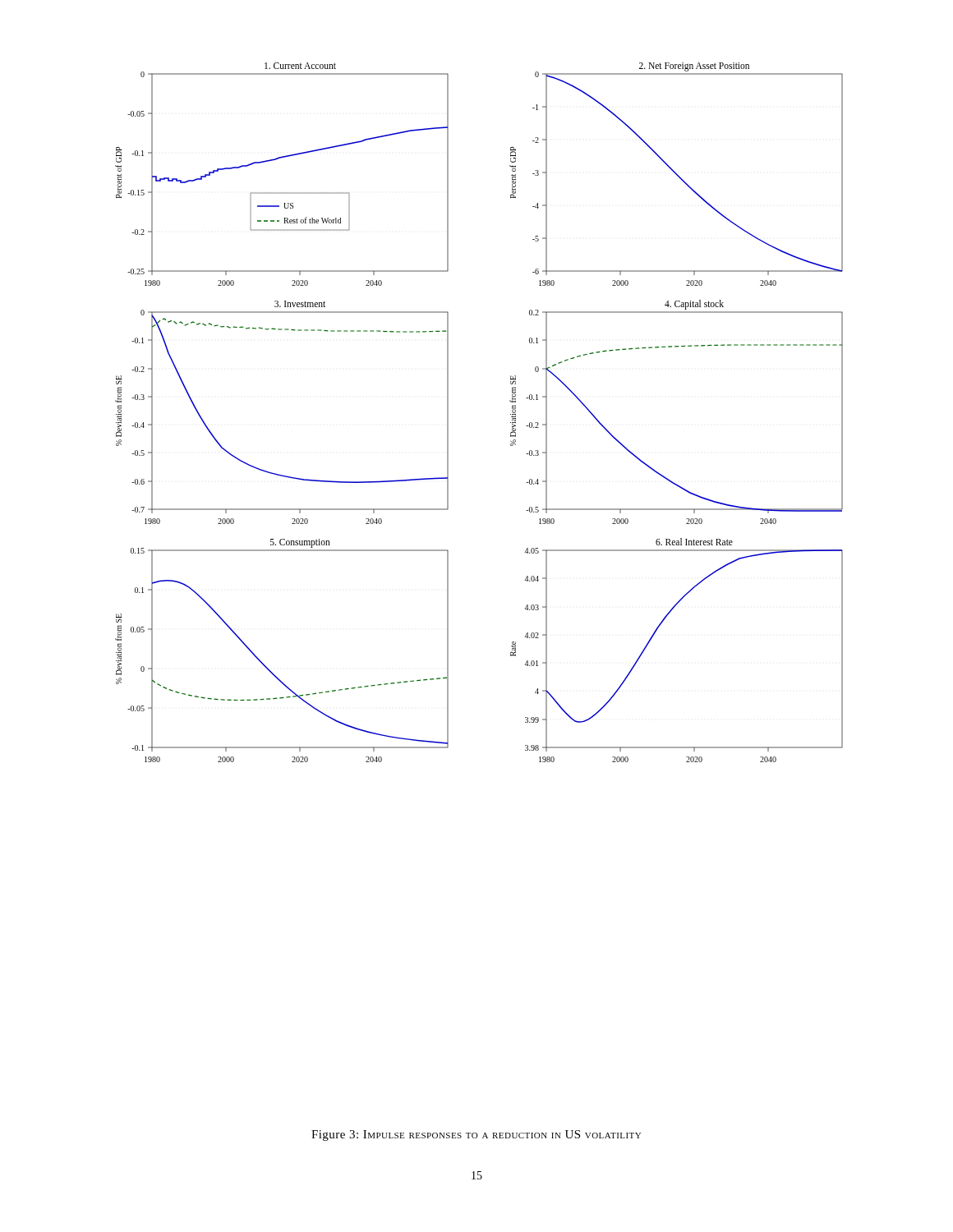Locate the line chart
Viewport: 953px width, 1232px height.
(476, 407)
